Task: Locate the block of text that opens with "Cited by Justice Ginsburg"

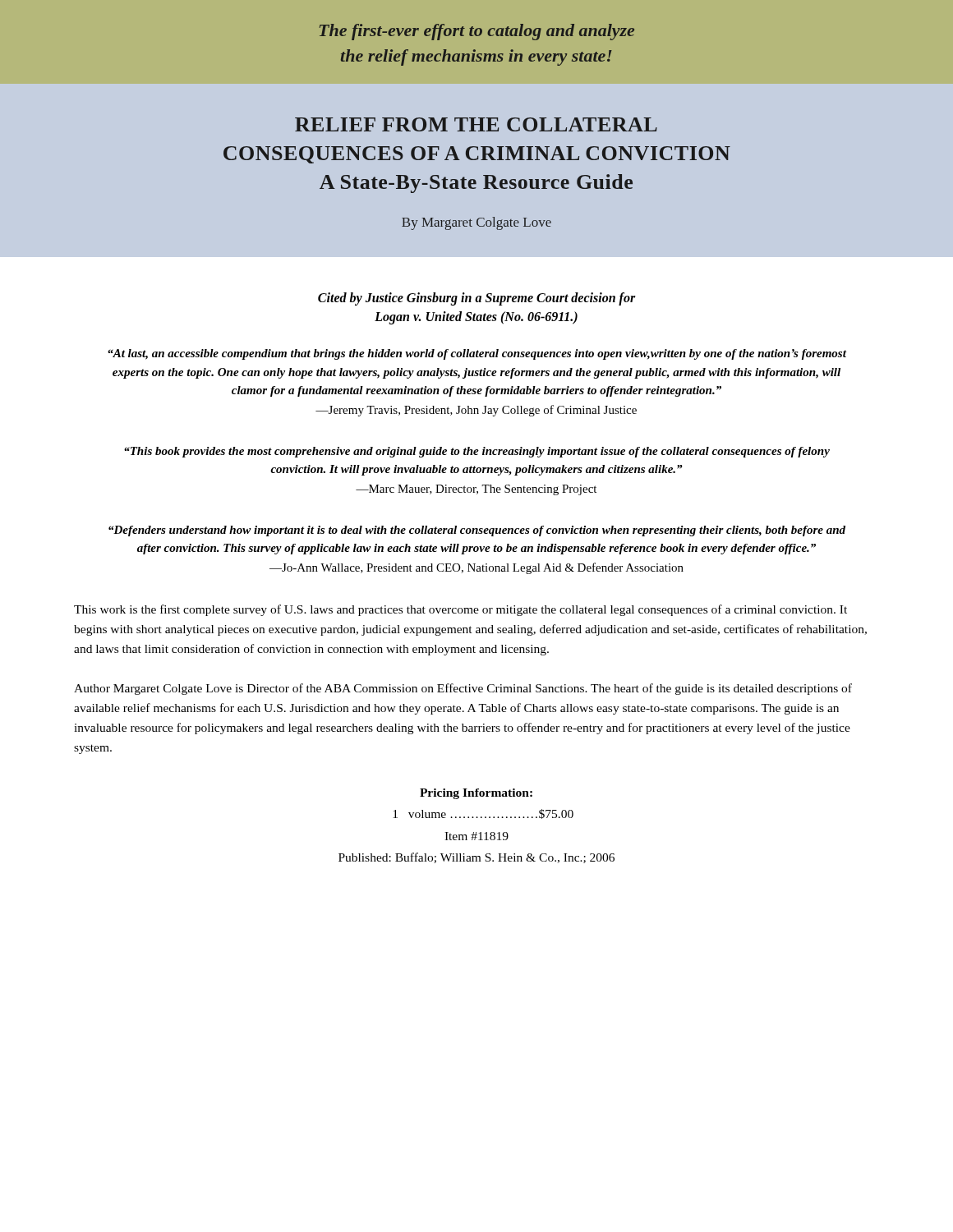Action: 476,307
